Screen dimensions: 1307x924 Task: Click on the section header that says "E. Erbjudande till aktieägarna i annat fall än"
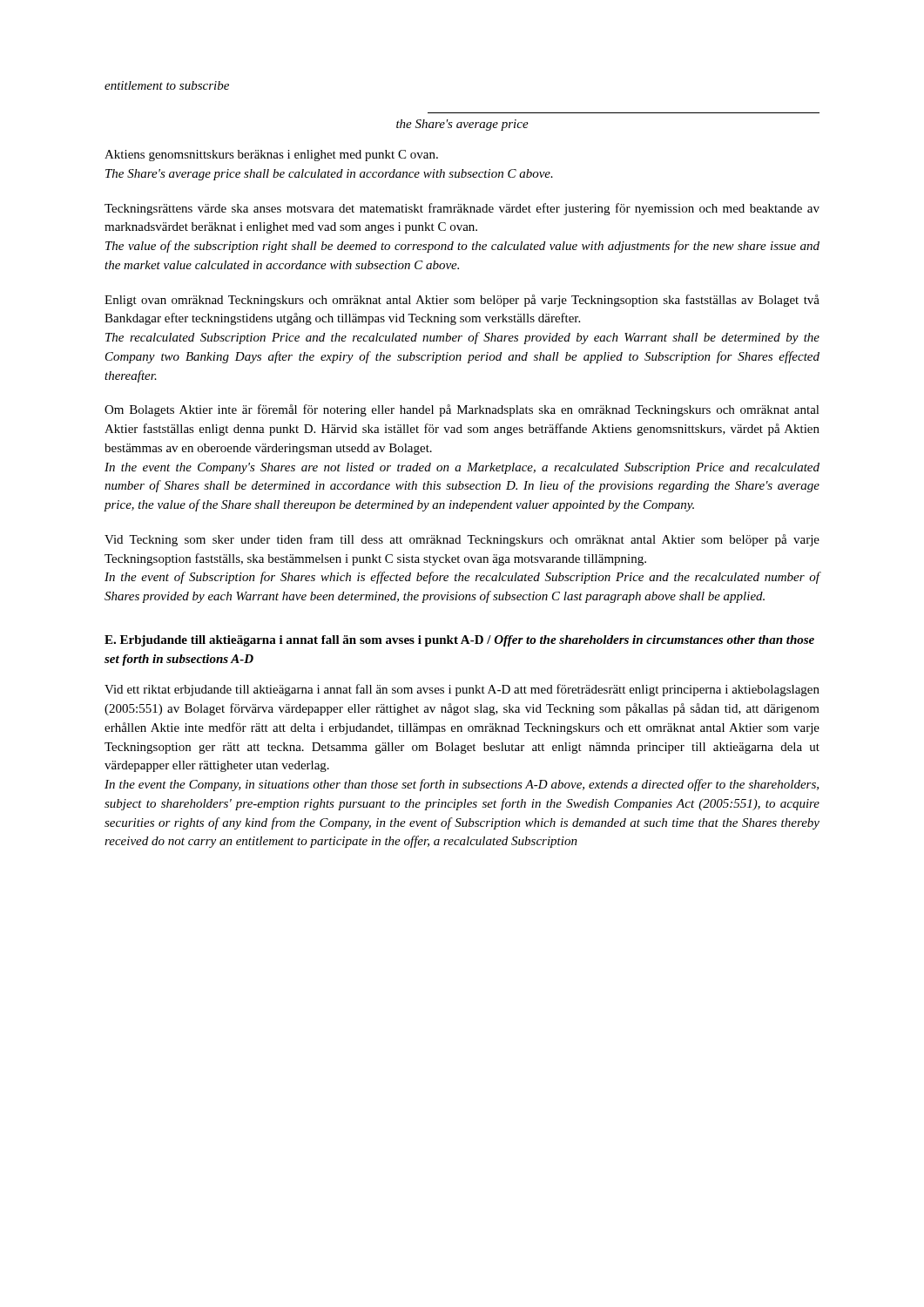point(460,649)
